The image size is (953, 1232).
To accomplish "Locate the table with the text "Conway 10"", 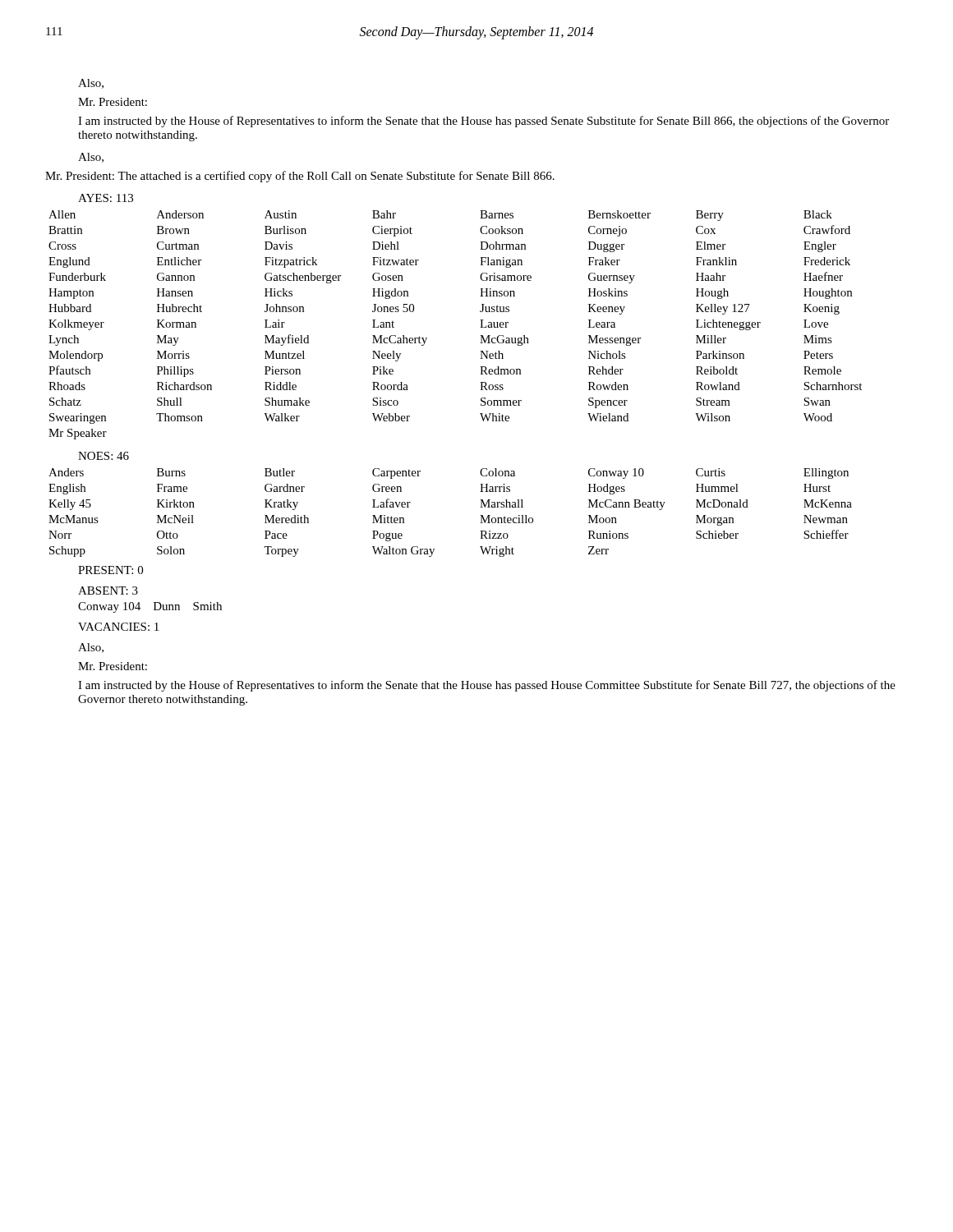I will pos(476,512).
